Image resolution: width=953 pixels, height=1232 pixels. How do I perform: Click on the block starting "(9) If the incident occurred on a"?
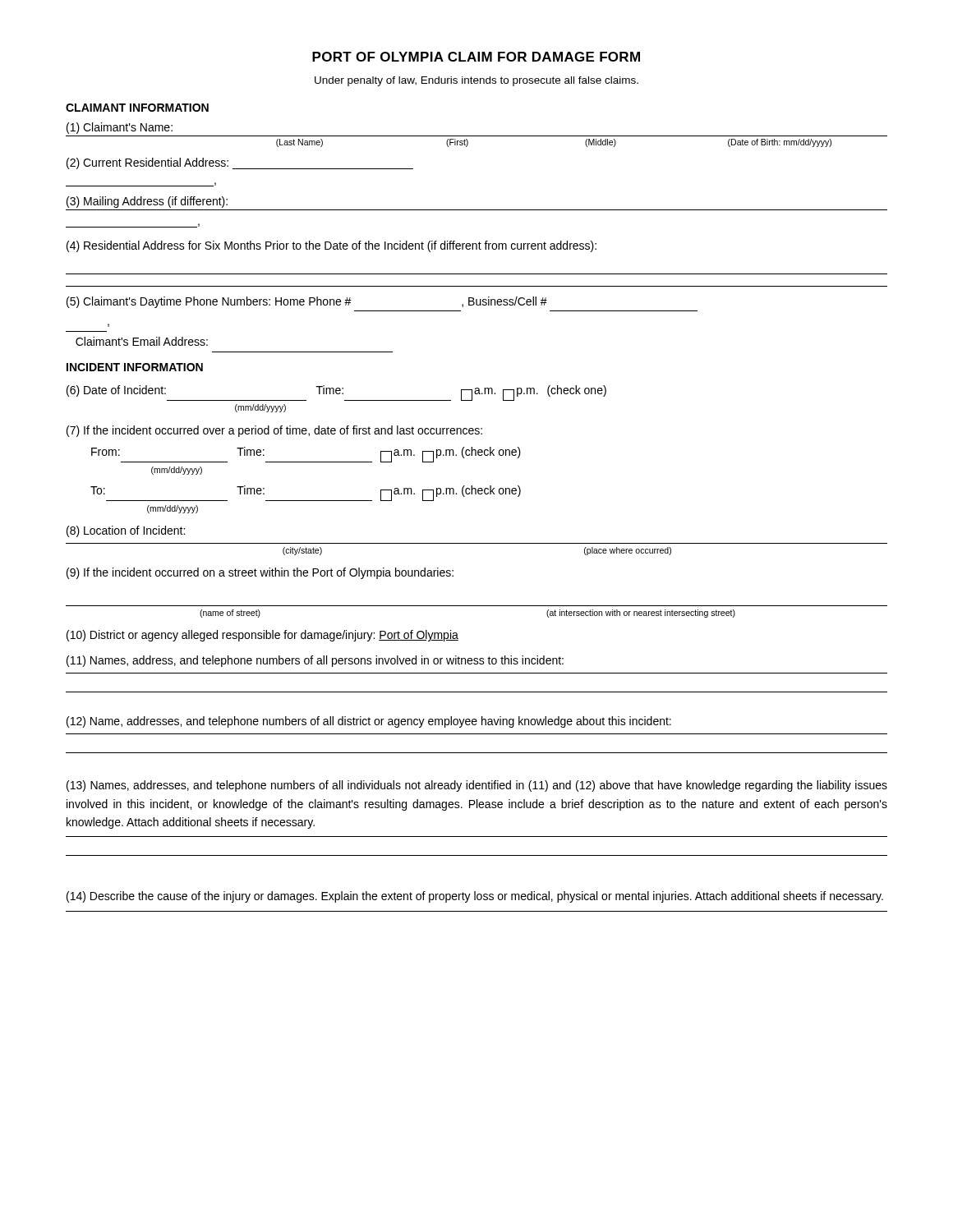tap(260, 573)
